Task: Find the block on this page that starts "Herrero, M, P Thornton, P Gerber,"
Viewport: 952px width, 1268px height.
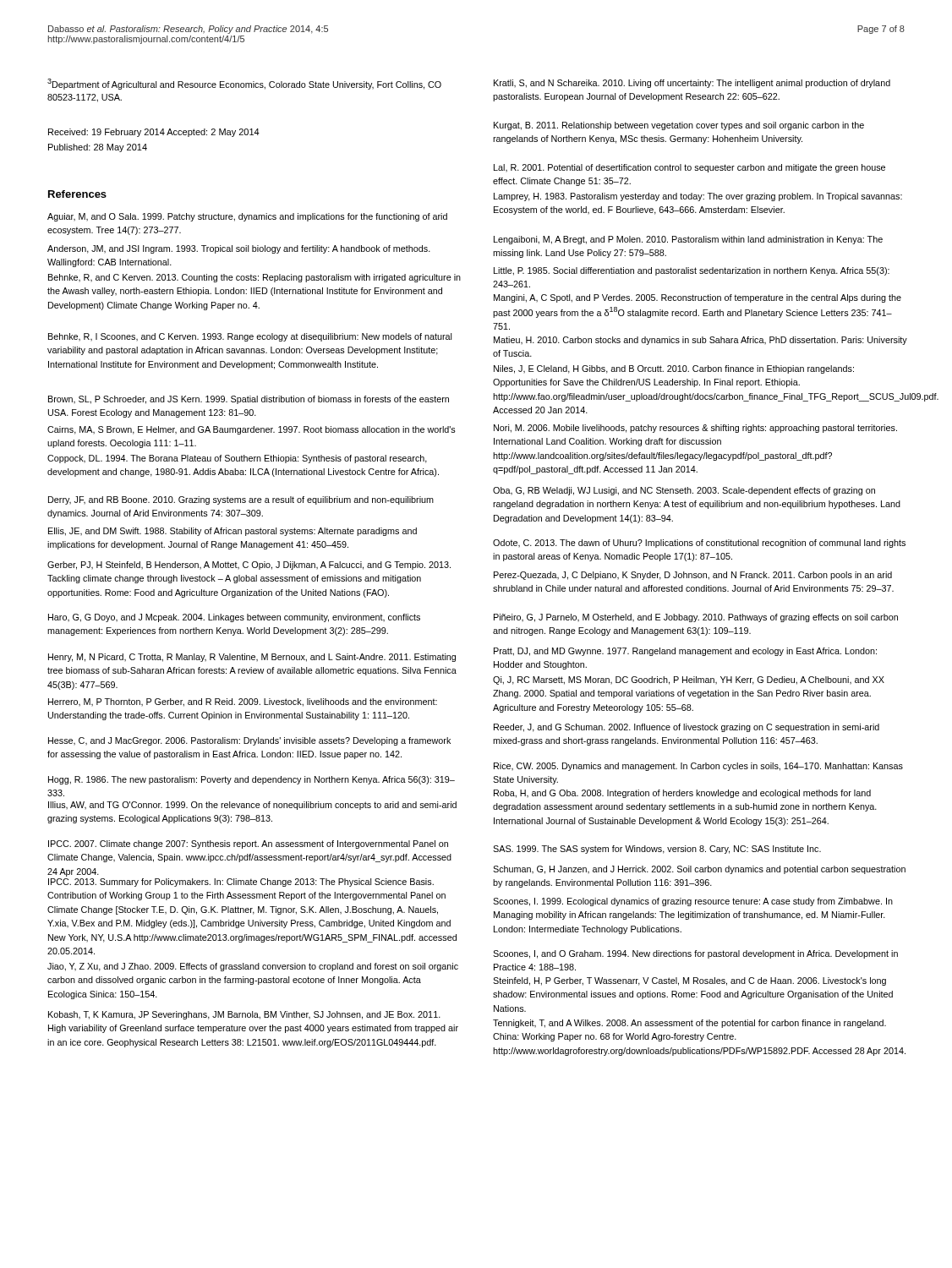Action: (x=242, y=709)
